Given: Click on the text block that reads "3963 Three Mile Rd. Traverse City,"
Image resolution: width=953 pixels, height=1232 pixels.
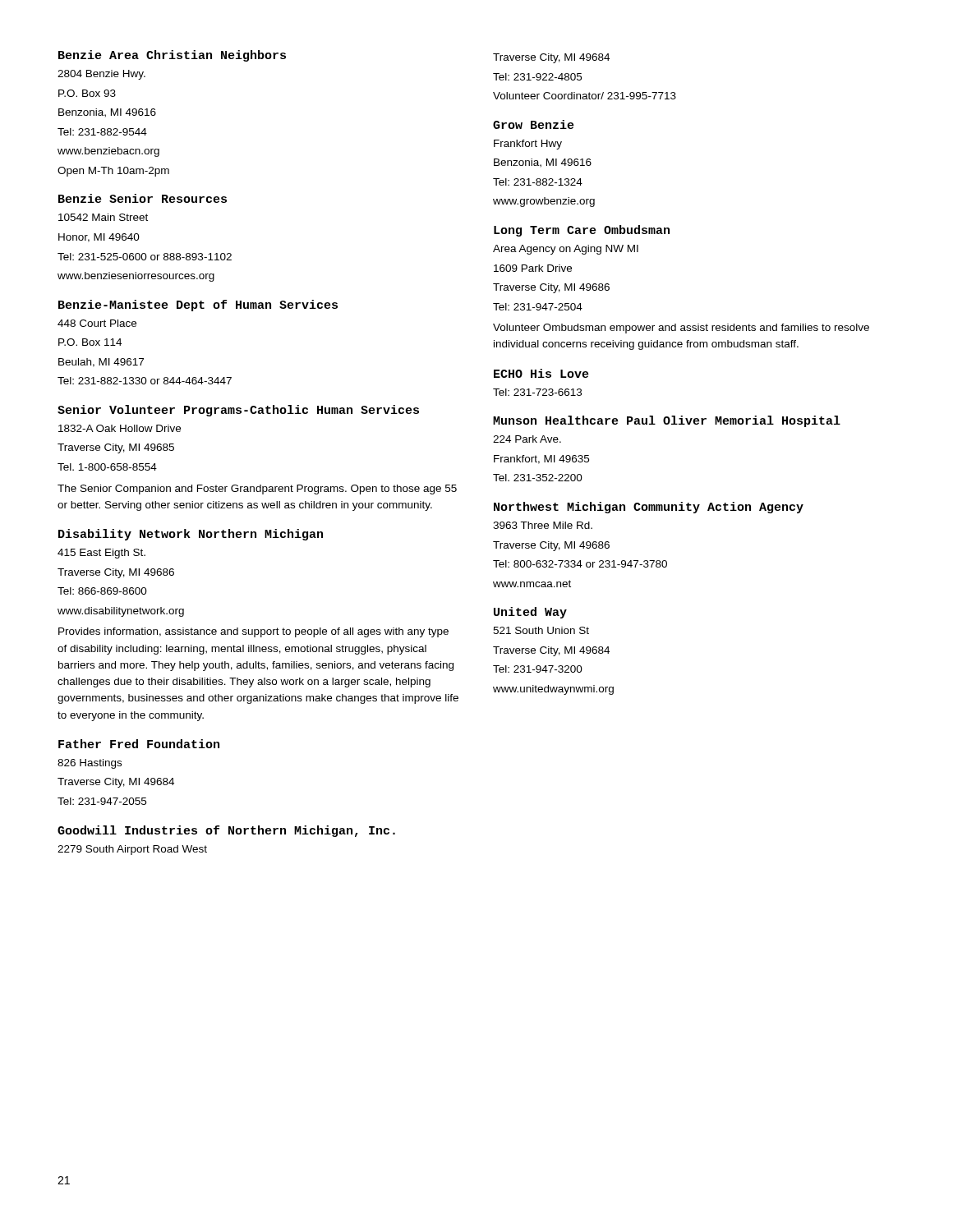Looking at the screenshot, I should point(543,525).
